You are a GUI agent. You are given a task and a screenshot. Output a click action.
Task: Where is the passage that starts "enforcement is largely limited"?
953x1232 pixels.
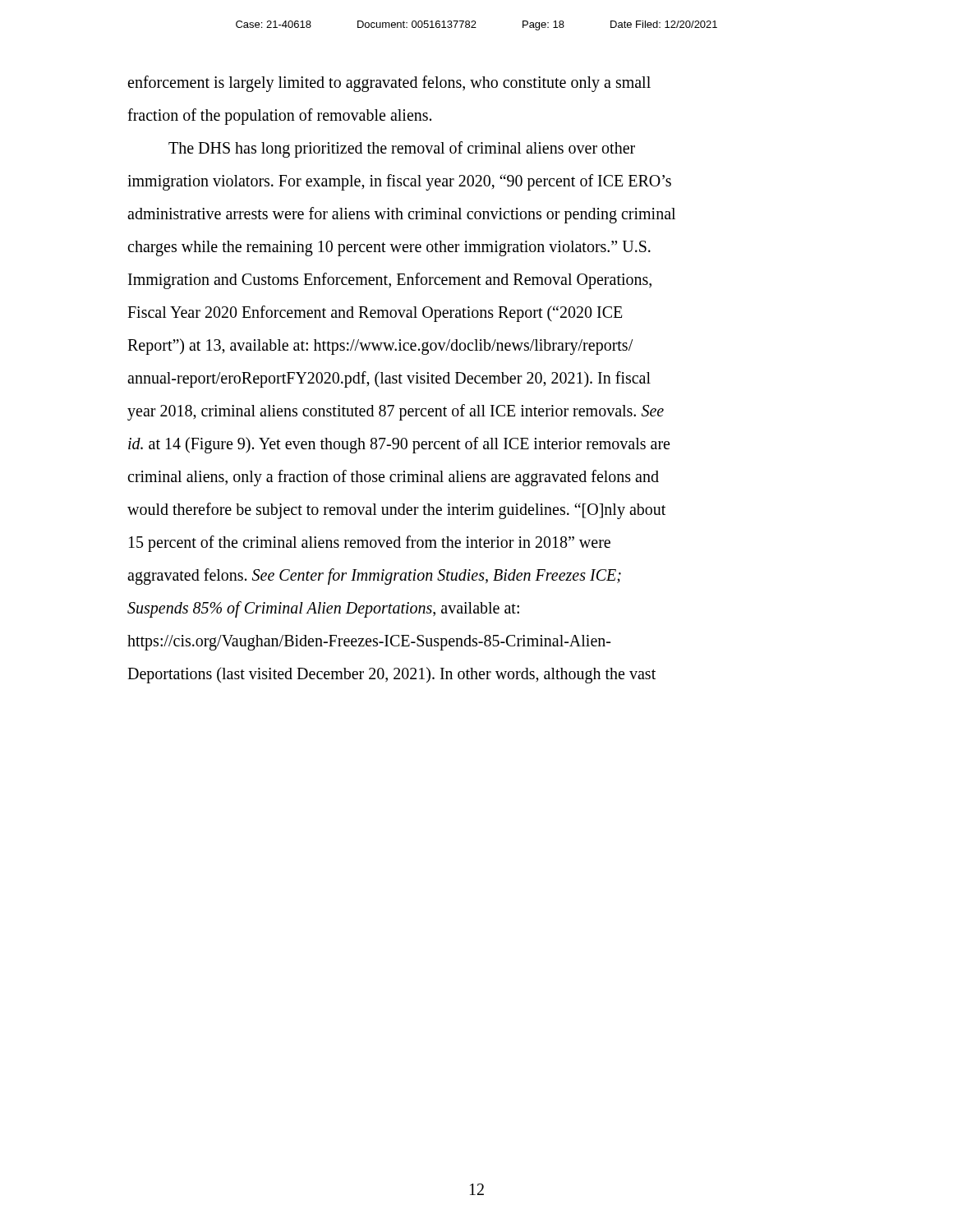pyautogui.click(x=389, y=84)
